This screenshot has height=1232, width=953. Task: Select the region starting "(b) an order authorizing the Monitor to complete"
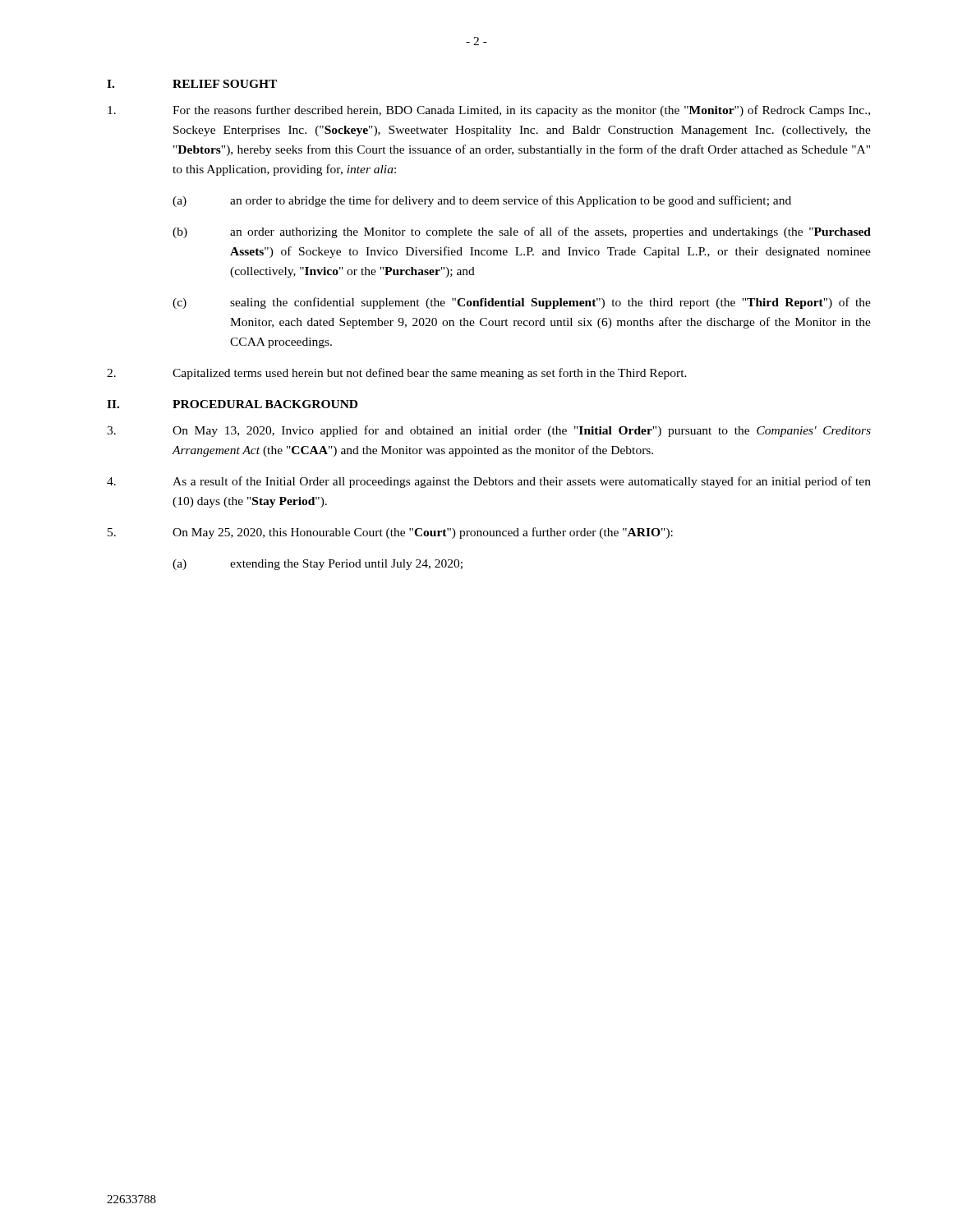[x=522, y=251]
